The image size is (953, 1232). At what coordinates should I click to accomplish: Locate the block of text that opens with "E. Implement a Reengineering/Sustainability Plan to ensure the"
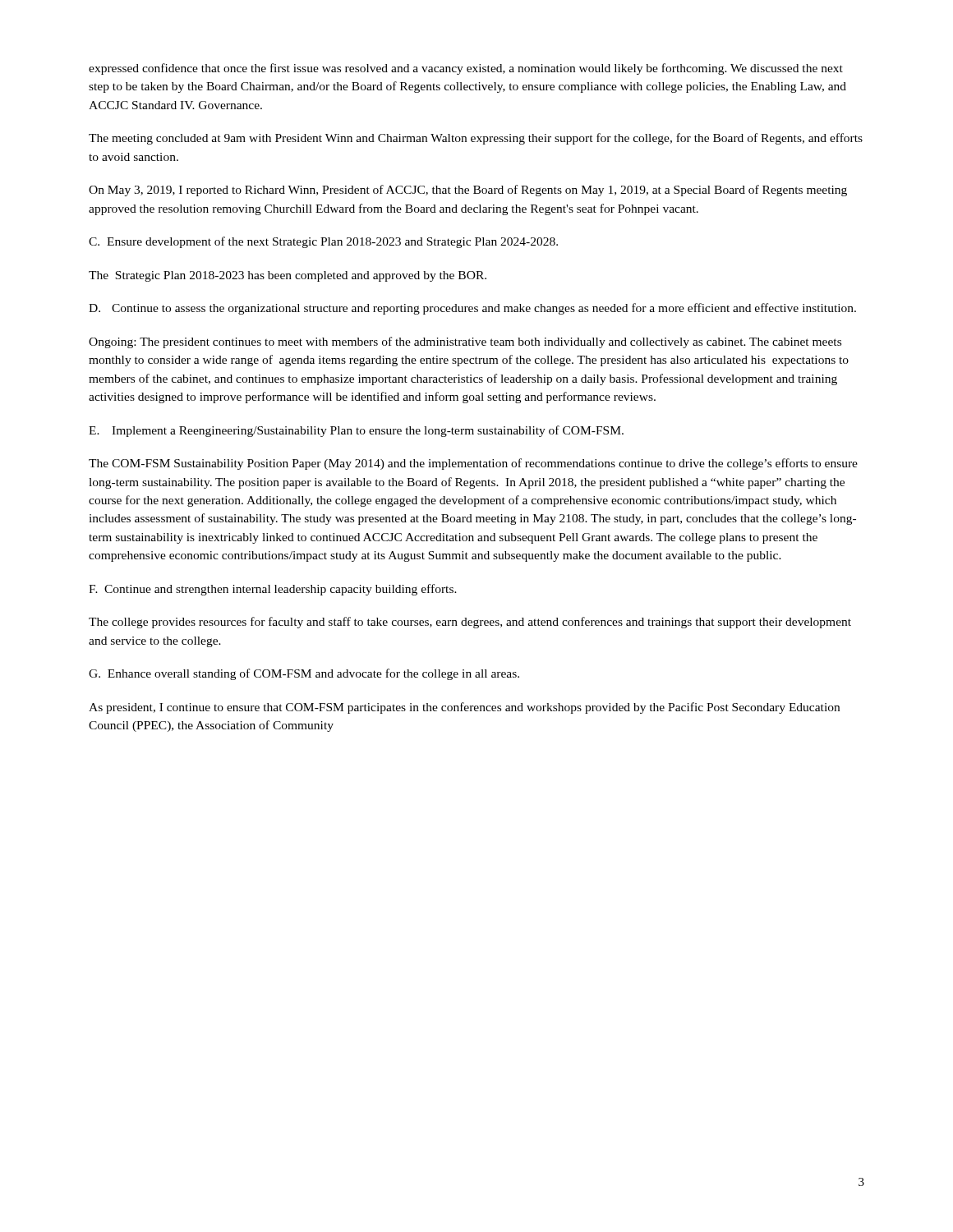pyautogui.click(x=476, y=430)
